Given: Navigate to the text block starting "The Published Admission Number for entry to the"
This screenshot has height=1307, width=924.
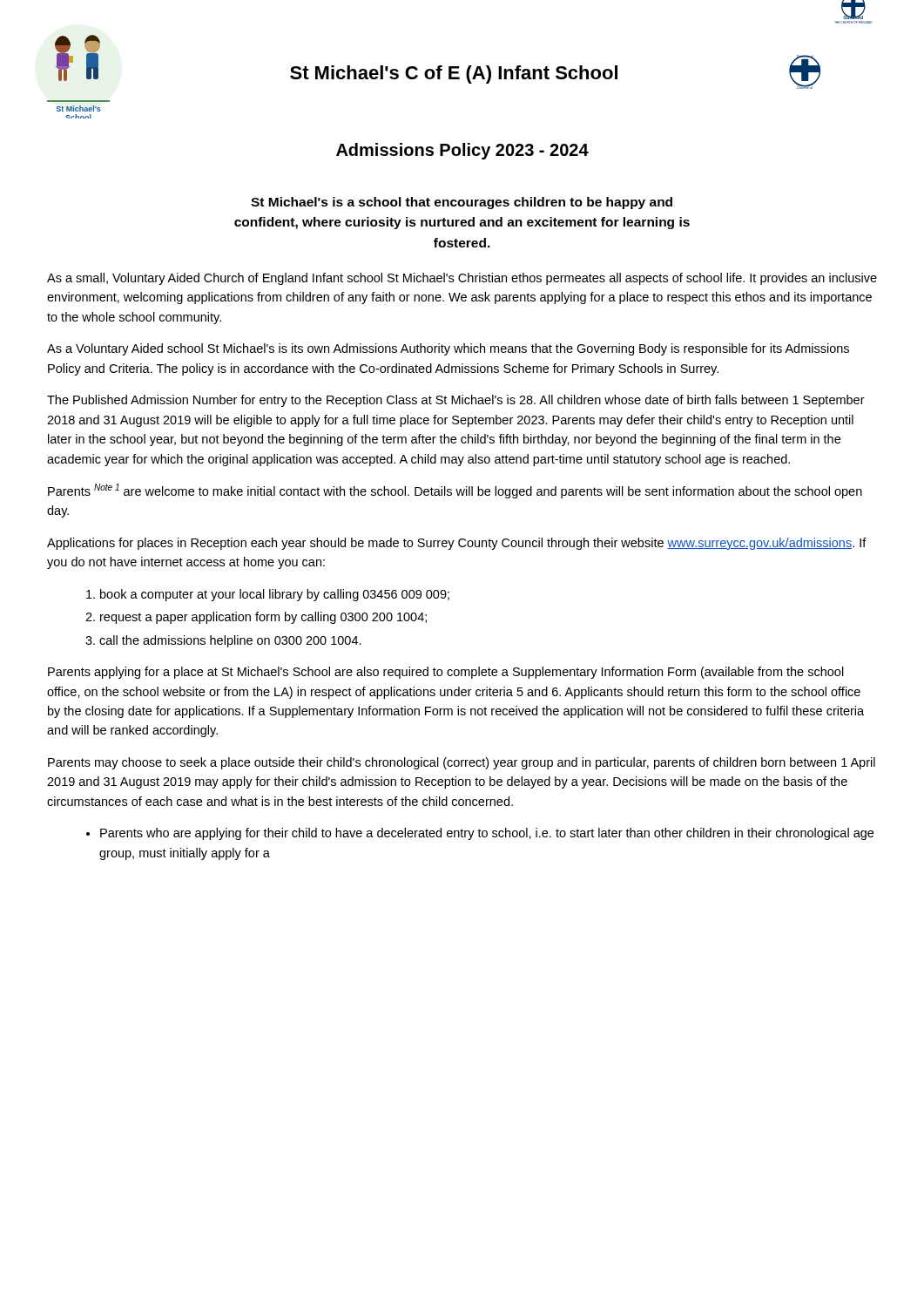Looking at the screenshot, I should pos(456,429).
